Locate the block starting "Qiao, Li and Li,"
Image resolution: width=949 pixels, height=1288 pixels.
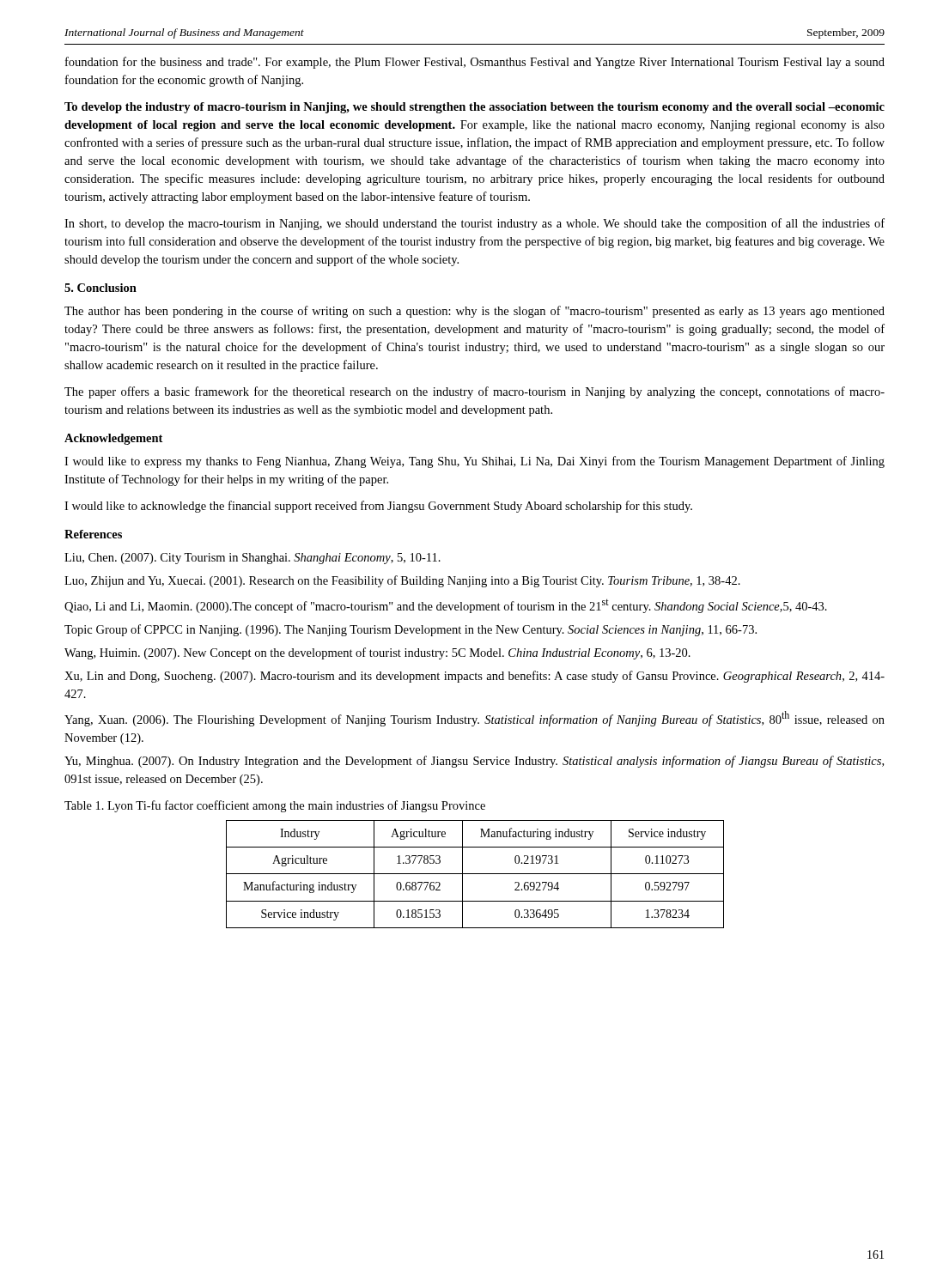click(446, 604)
